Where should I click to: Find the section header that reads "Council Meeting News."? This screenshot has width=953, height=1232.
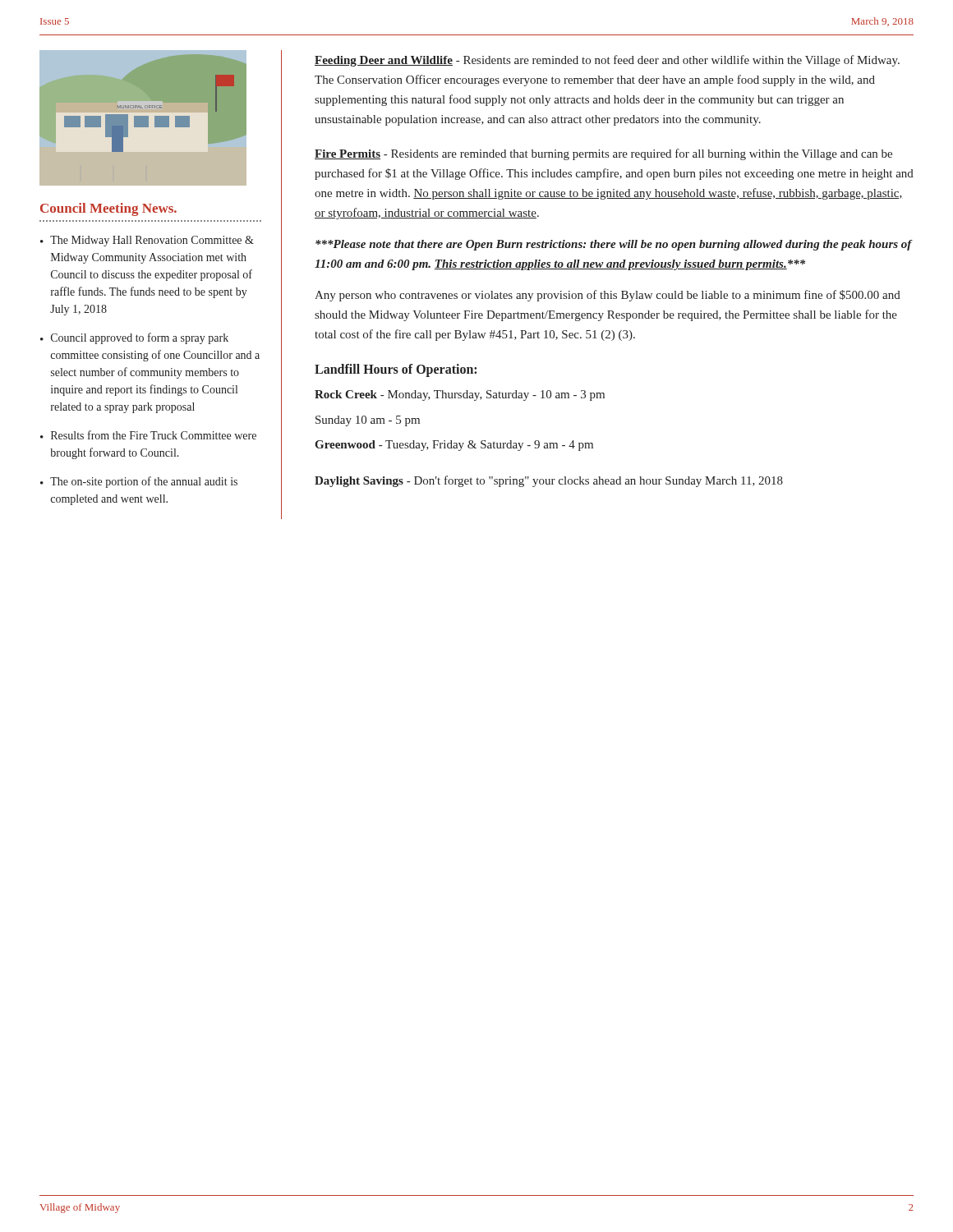108,208
